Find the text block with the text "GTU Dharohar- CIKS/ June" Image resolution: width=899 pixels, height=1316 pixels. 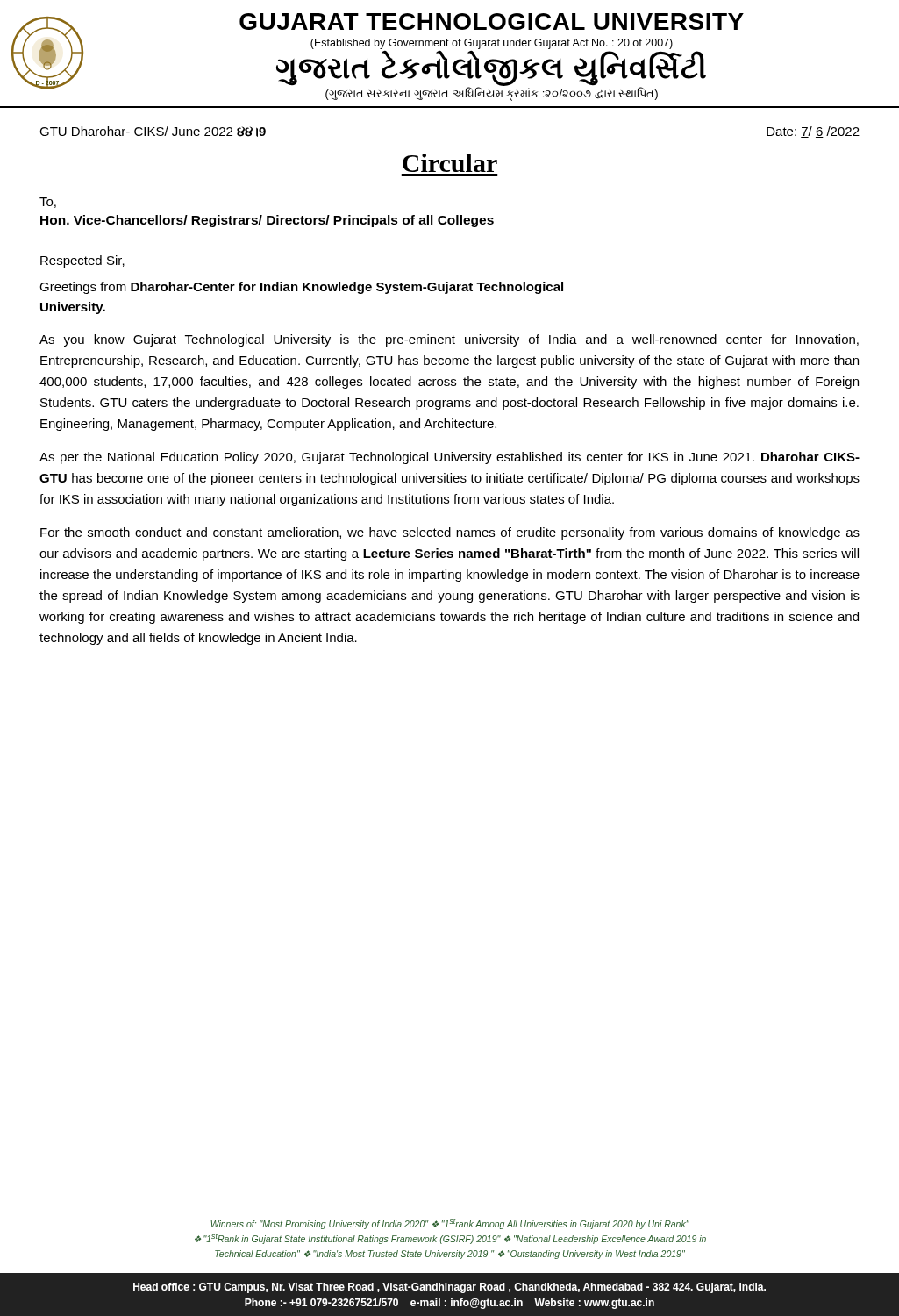[153, 131]
